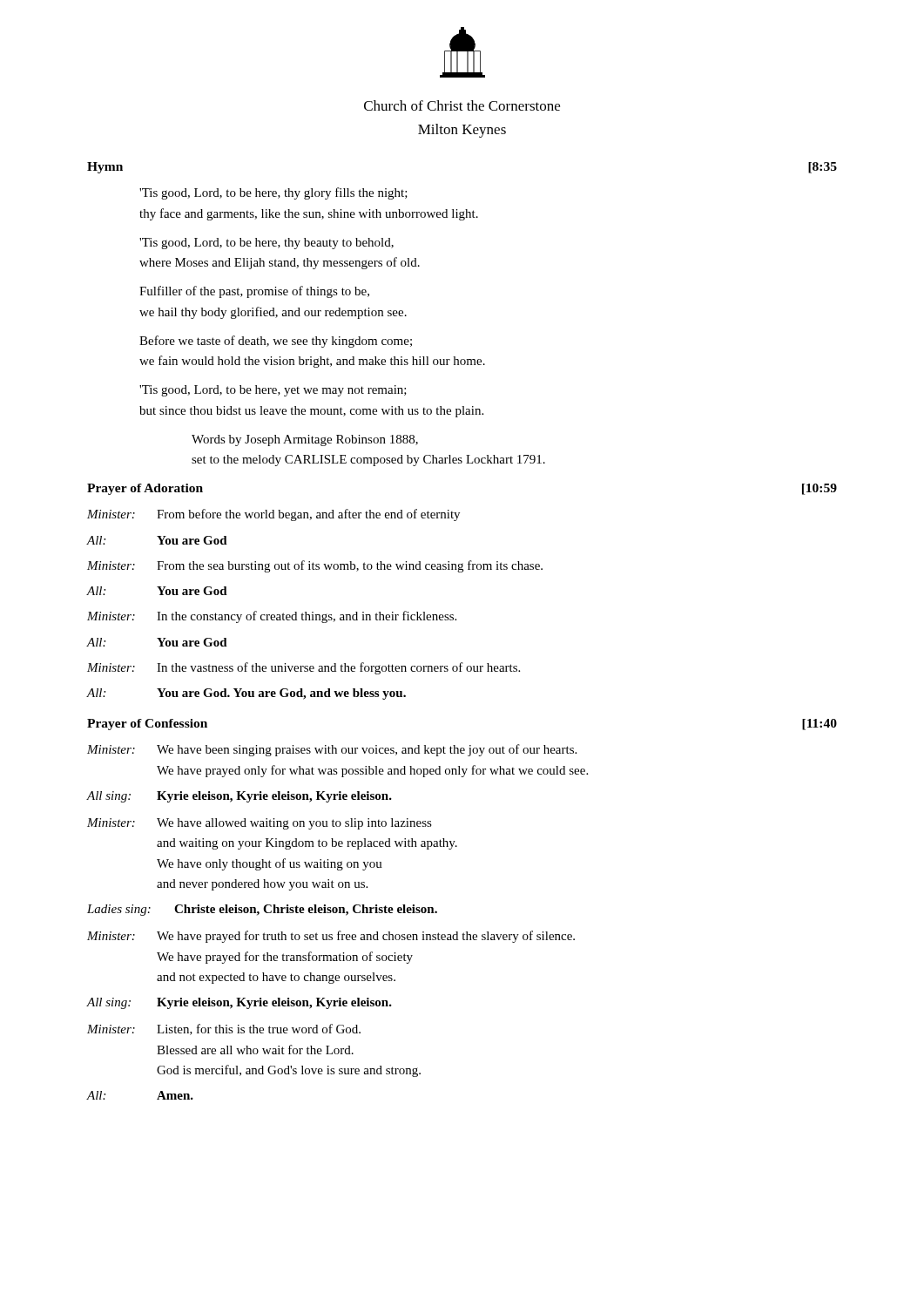Locate the text "Prayer of Adoration [10:59"
Screen dimensions: 1307x924
click(x=148, y=489)
